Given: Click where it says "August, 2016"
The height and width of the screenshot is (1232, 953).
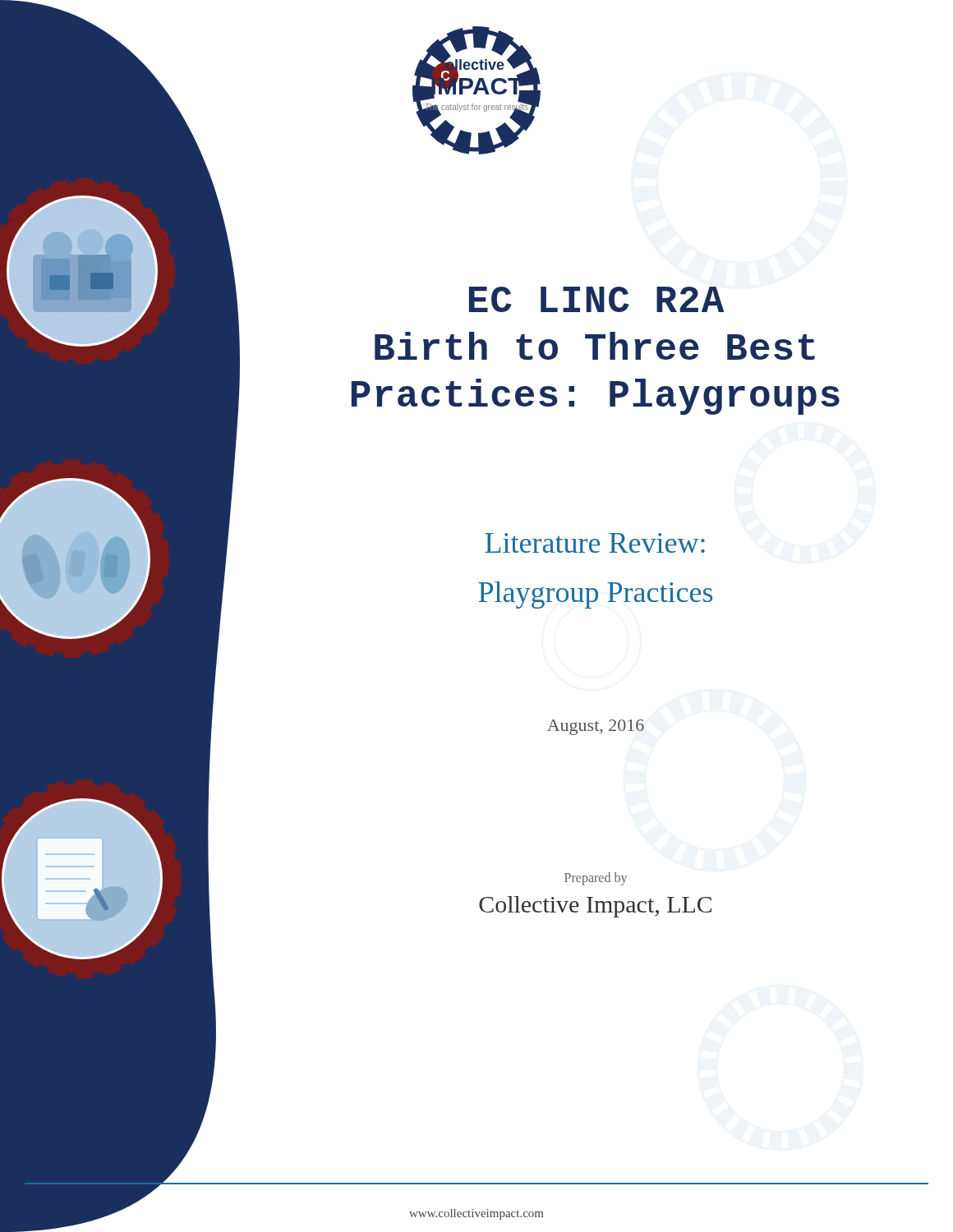Looking at the screenshot, I should point(596,725).
